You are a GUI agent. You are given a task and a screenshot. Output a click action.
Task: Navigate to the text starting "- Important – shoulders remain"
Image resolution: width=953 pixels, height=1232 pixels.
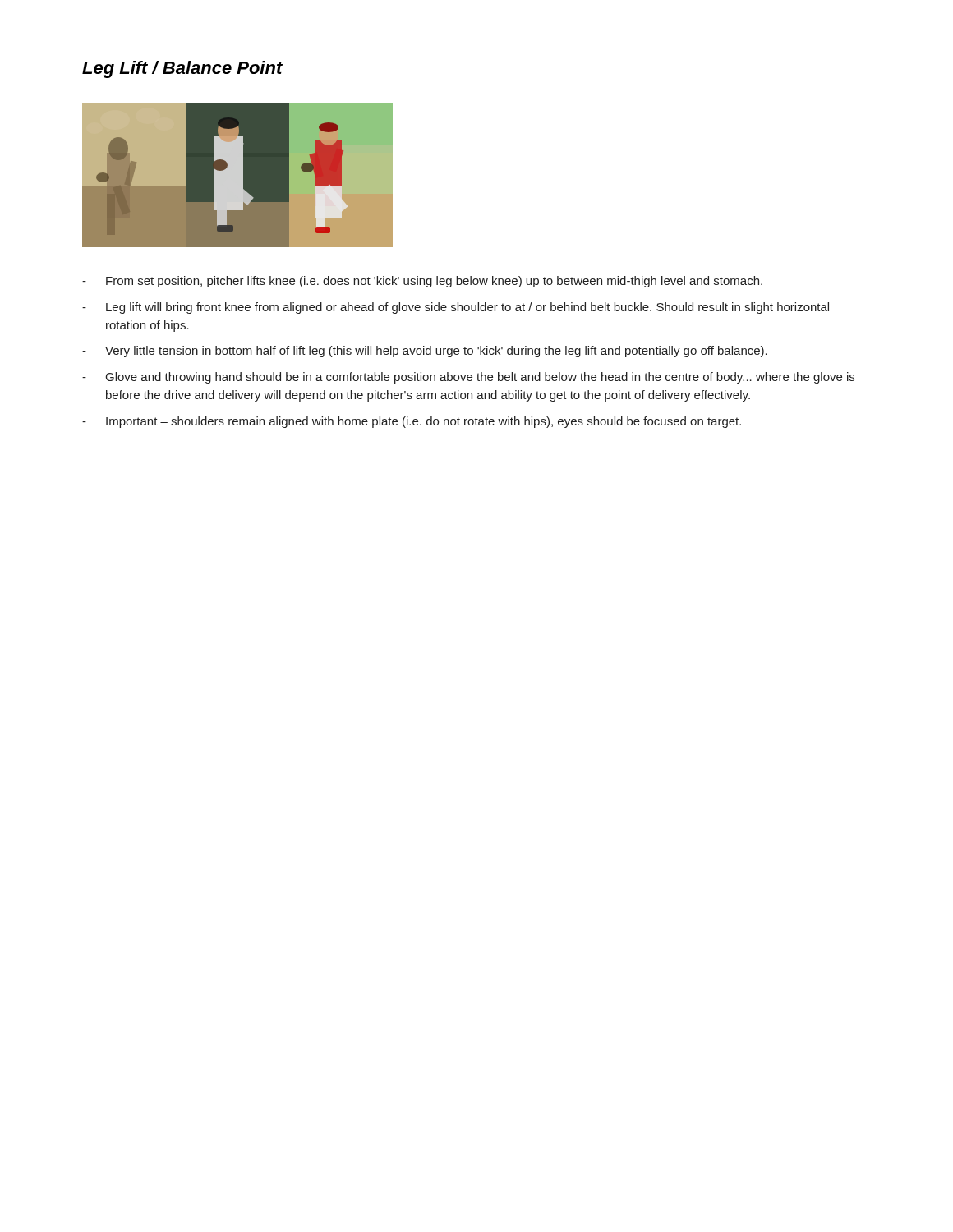(412, 421)
